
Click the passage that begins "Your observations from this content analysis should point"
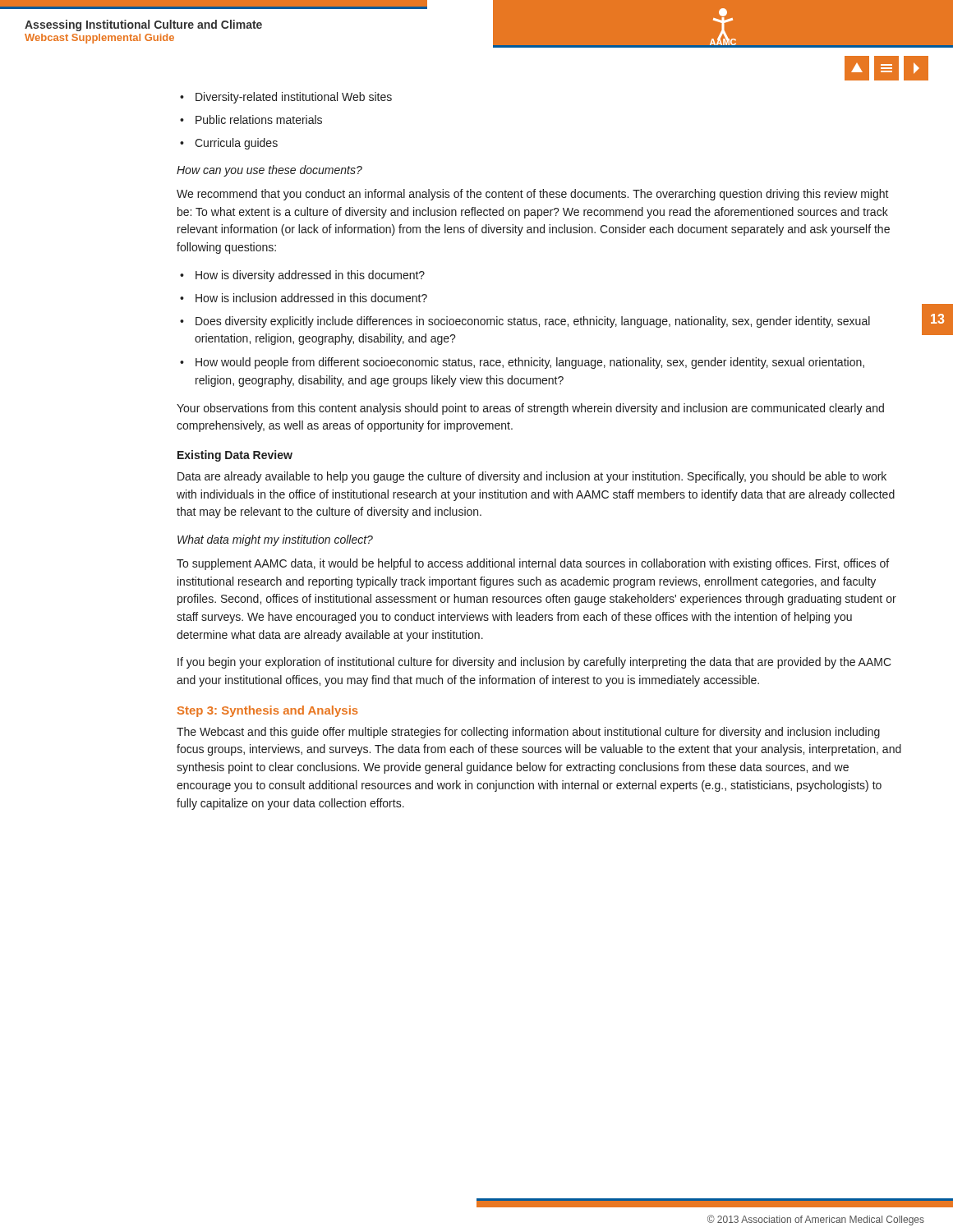pyautogui.click(x=531, y=417)
